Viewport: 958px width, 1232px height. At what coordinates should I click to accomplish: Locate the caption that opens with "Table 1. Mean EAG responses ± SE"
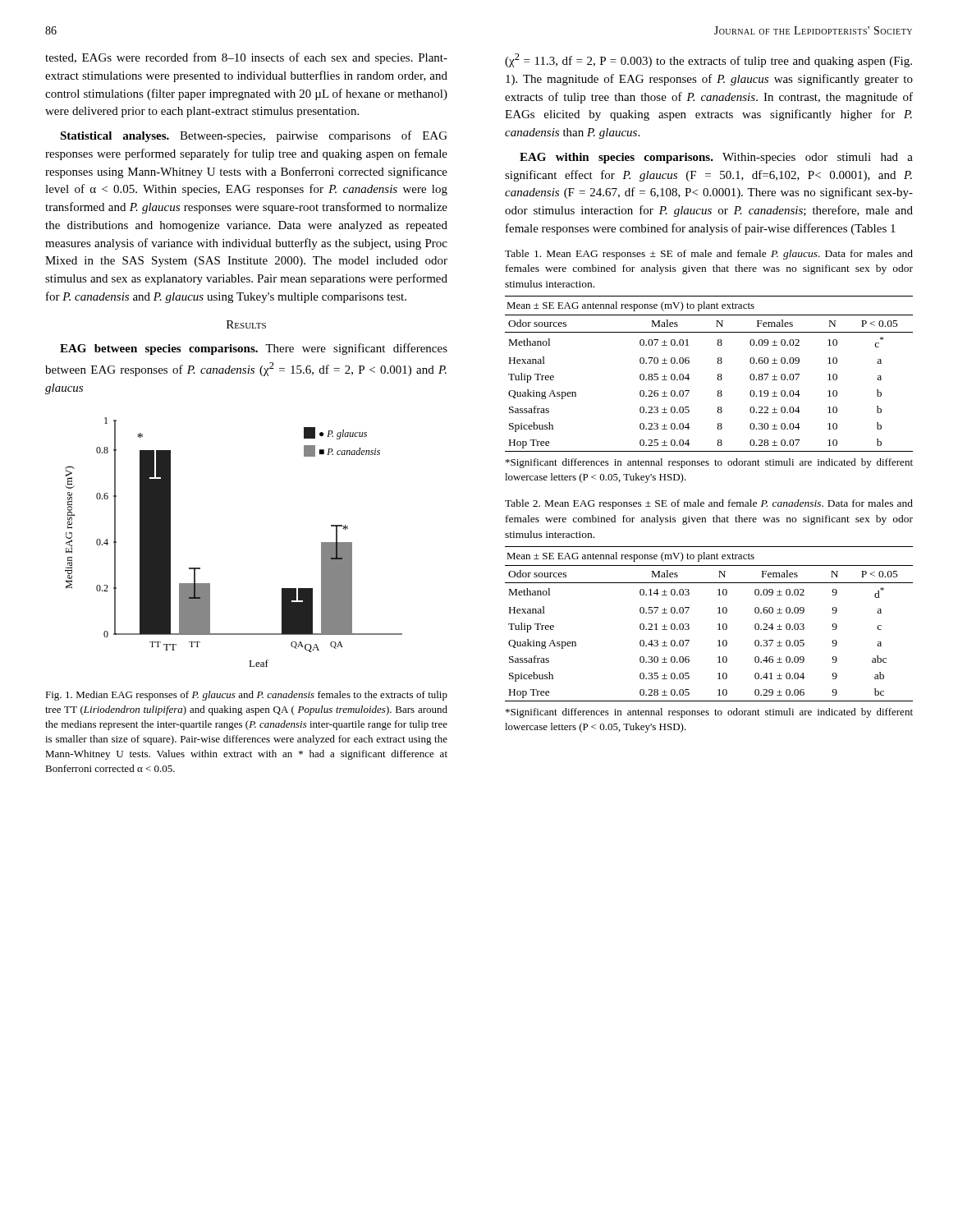(x=709, y=269)
